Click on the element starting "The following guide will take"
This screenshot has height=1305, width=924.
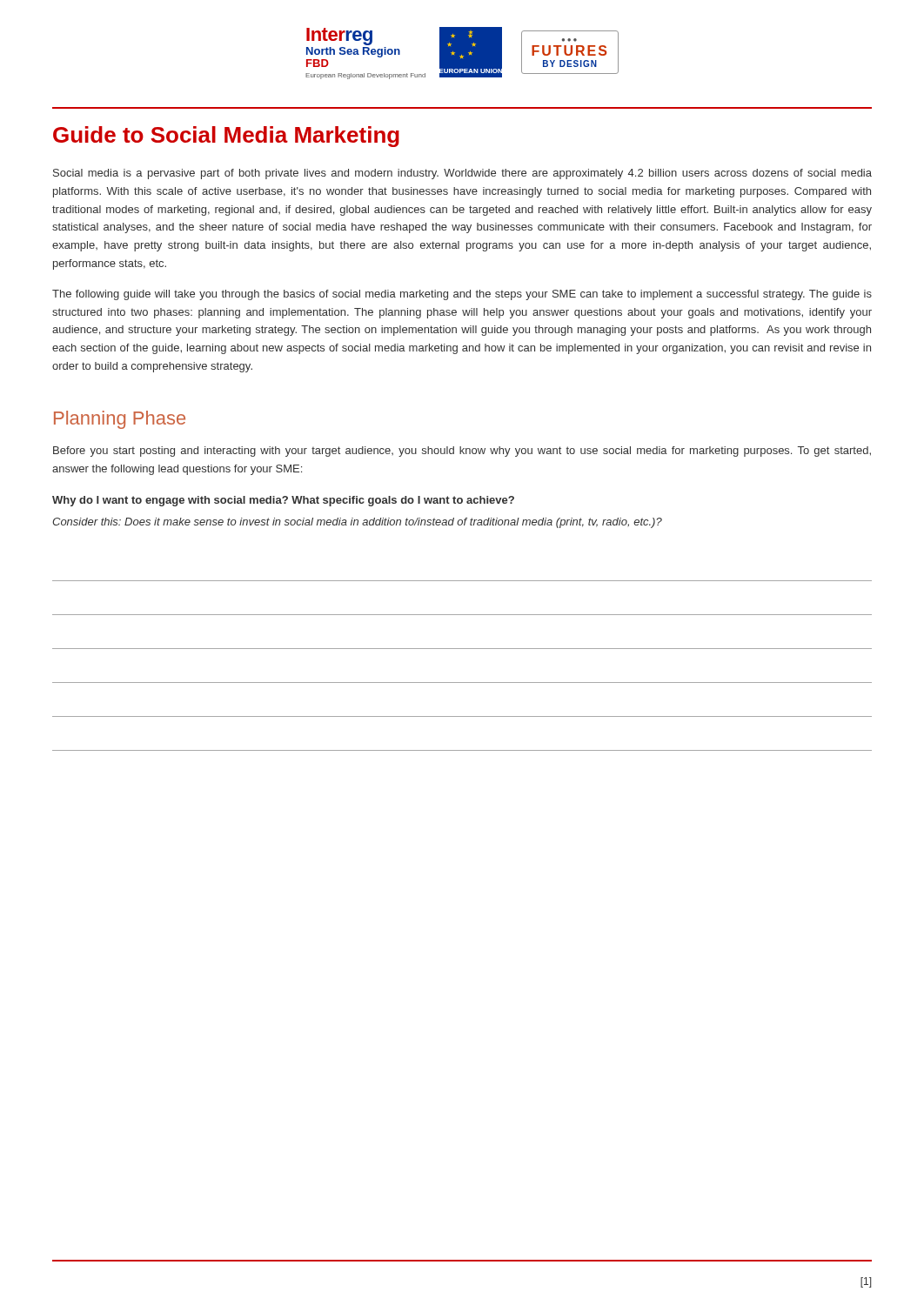[x=462, y=330]
